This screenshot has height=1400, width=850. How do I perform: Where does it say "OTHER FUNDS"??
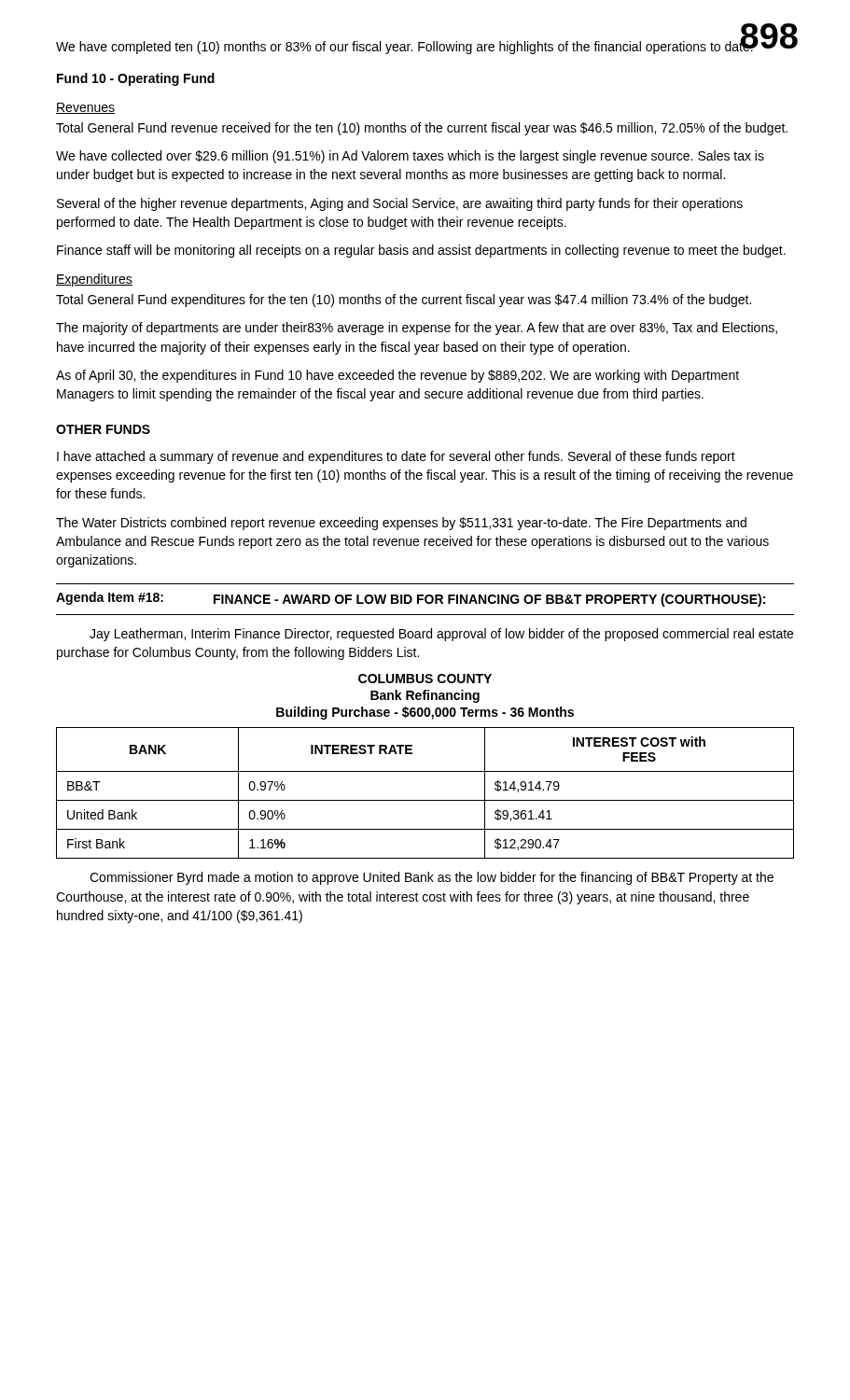103,429
